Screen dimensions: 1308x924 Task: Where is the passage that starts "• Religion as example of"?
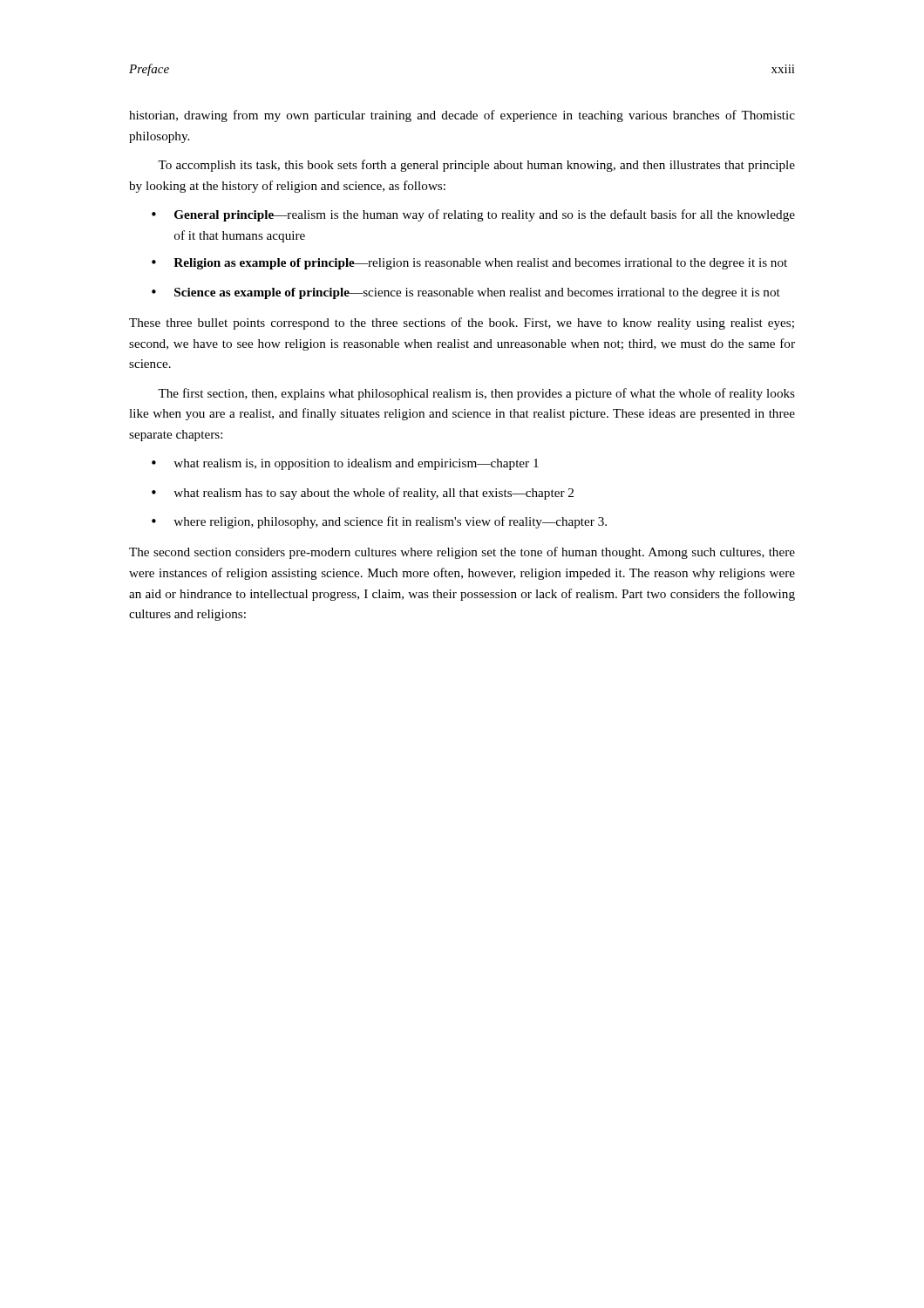[473, 263]
